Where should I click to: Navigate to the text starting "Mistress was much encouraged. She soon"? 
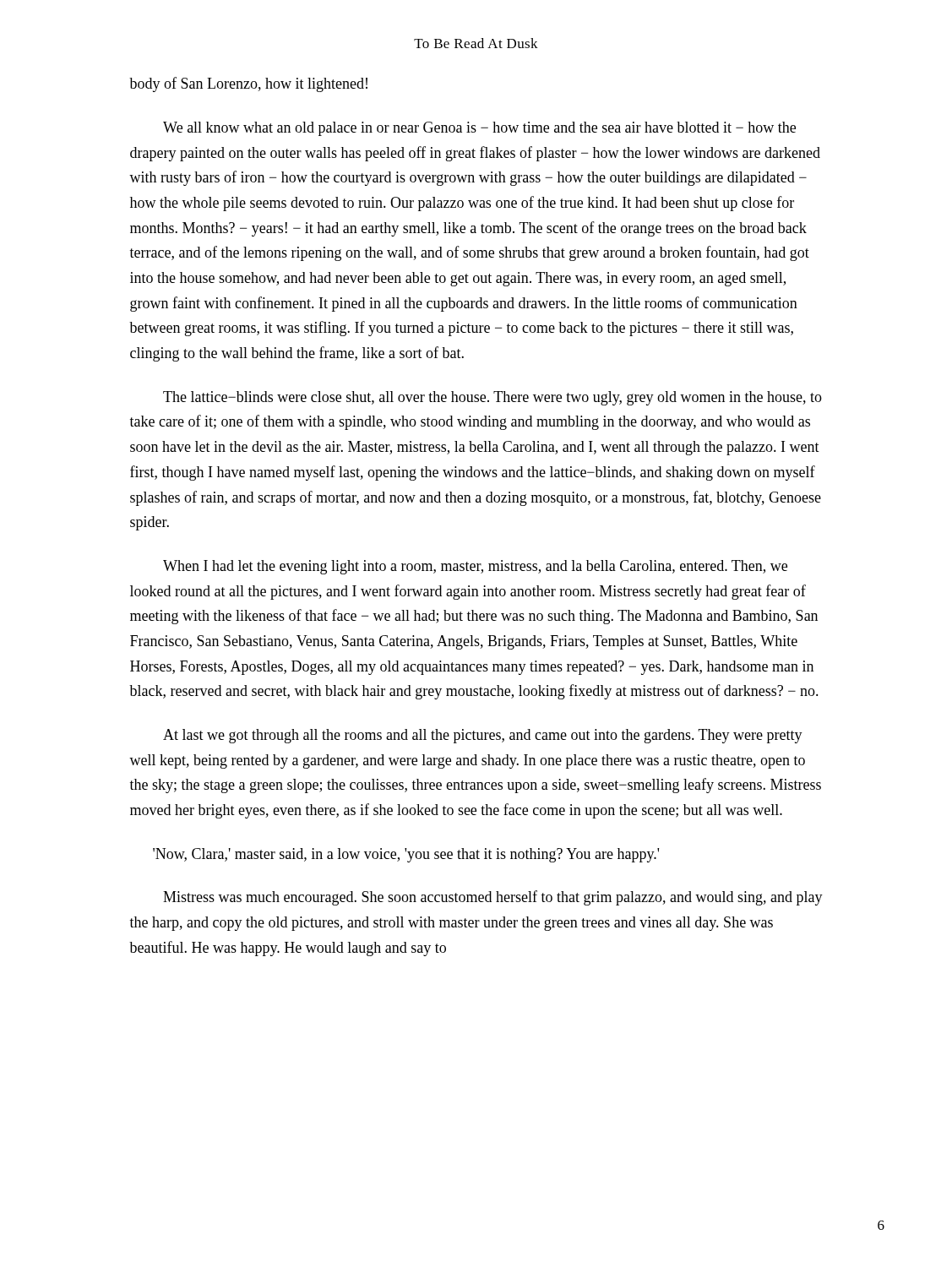[x=476, y=923]
